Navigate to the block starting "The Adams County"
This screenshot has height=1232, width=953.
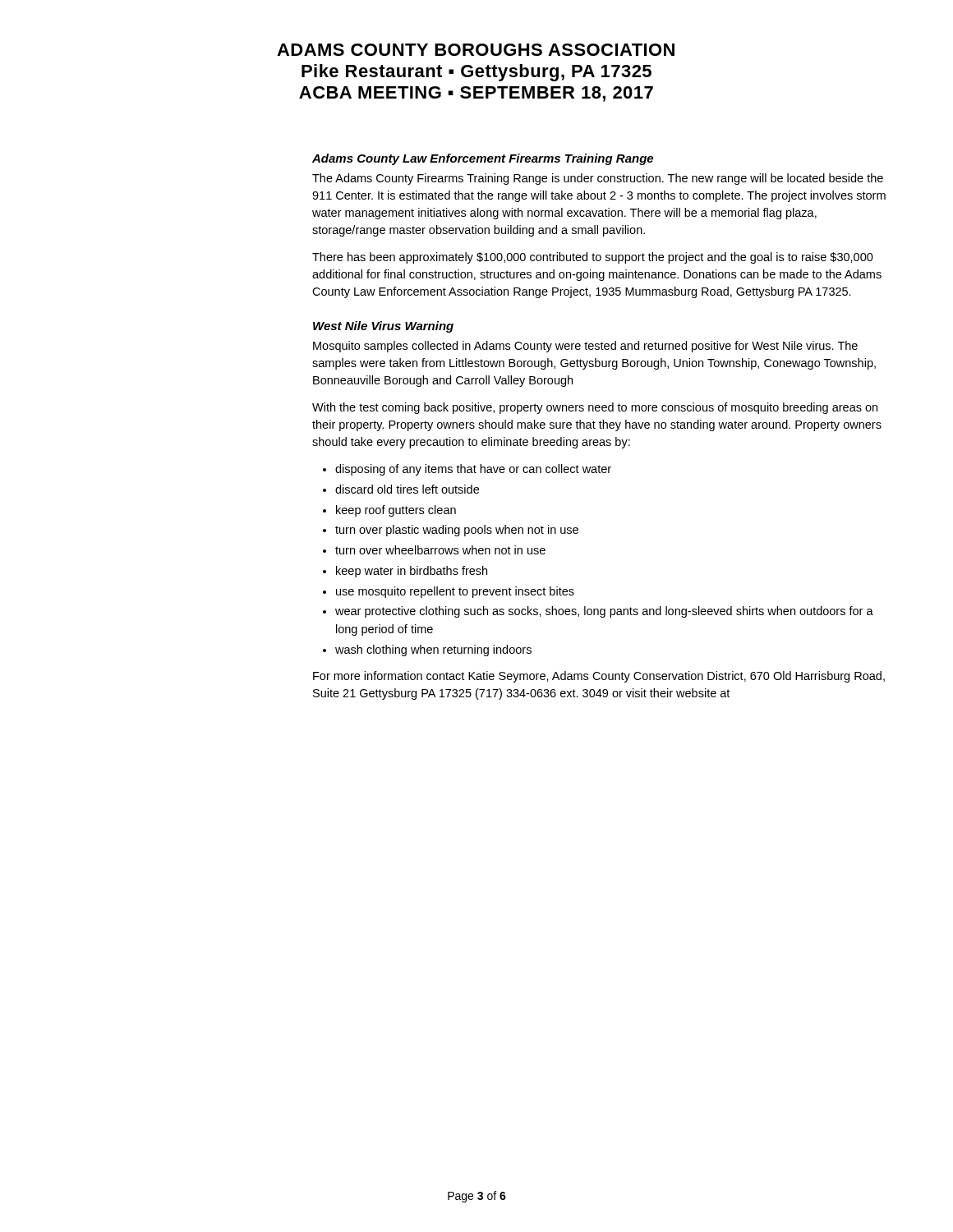pyautogui.click(x=599, y=204)
